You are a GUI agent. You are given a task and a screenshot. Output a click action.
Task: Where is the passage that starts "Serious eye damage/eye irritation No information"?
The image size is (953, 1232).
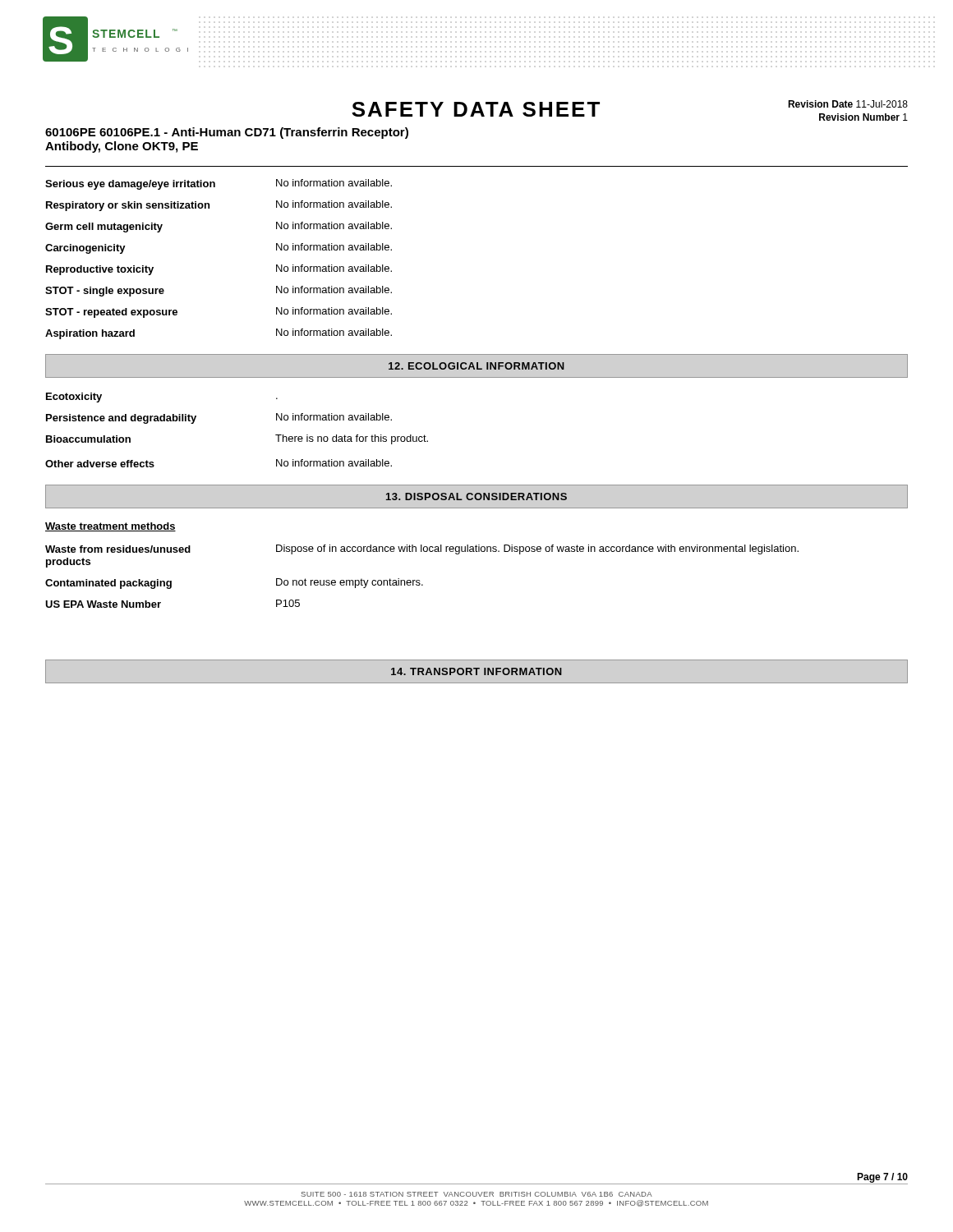[x=129, y=184]
